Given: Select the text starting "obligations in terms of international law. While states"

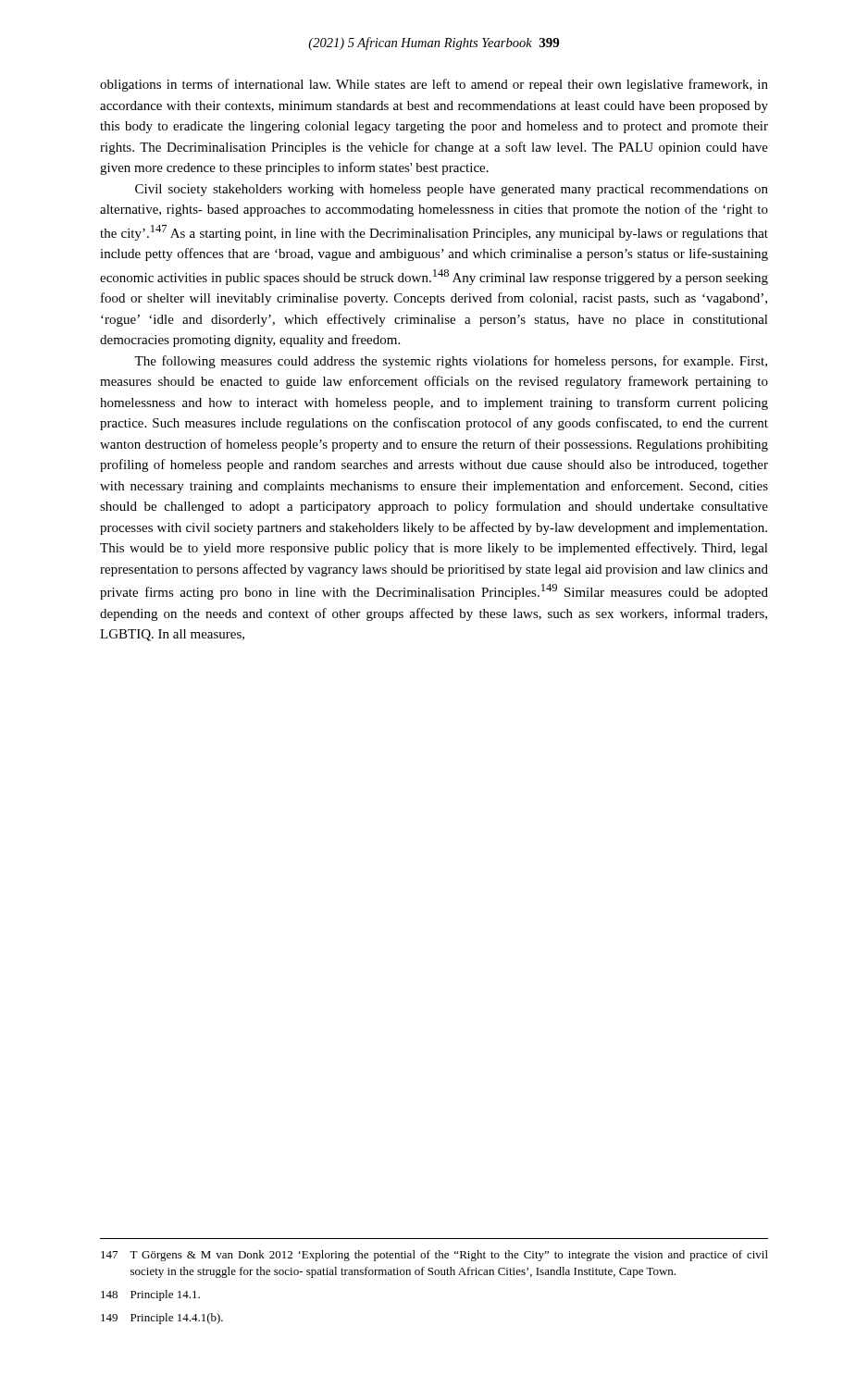Looking at the screenshot, I should click(x=434, y=126).
